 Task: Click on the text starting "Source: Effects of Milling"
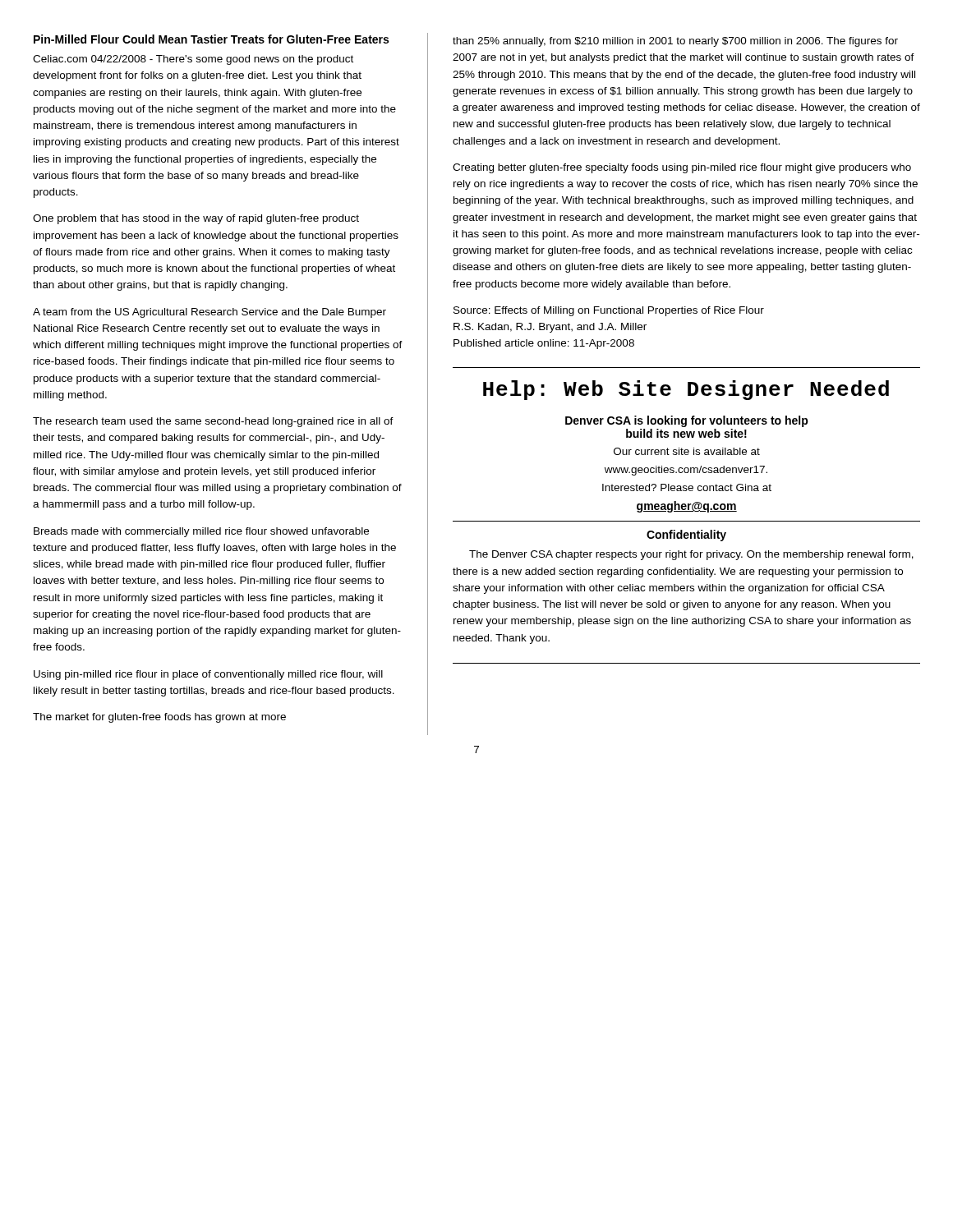(x=608, y=326)
